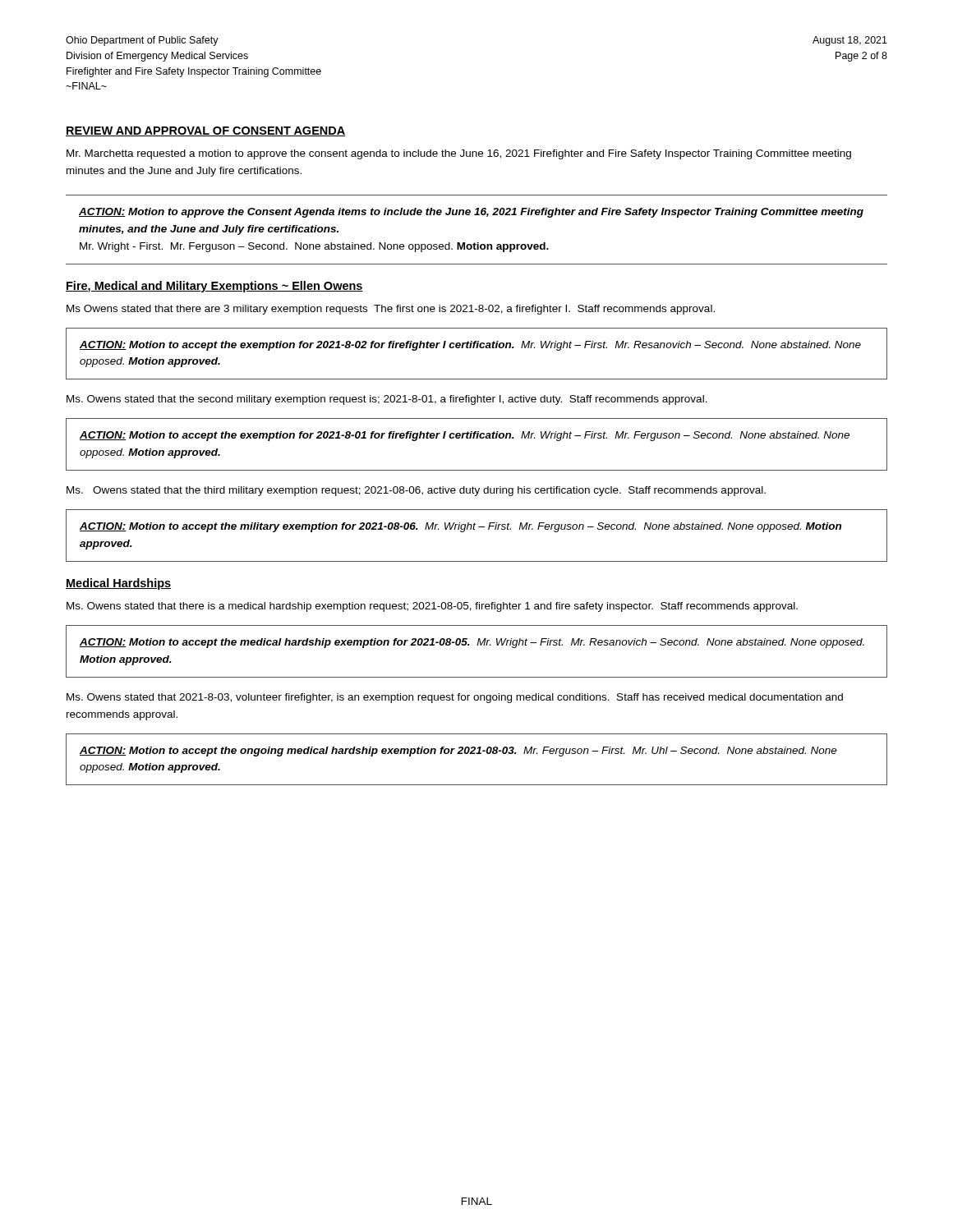This screenshot has width=953, height=1232.
Task: Find the text block that reads "ACTION: Motion to approve"
Action: 471,213
